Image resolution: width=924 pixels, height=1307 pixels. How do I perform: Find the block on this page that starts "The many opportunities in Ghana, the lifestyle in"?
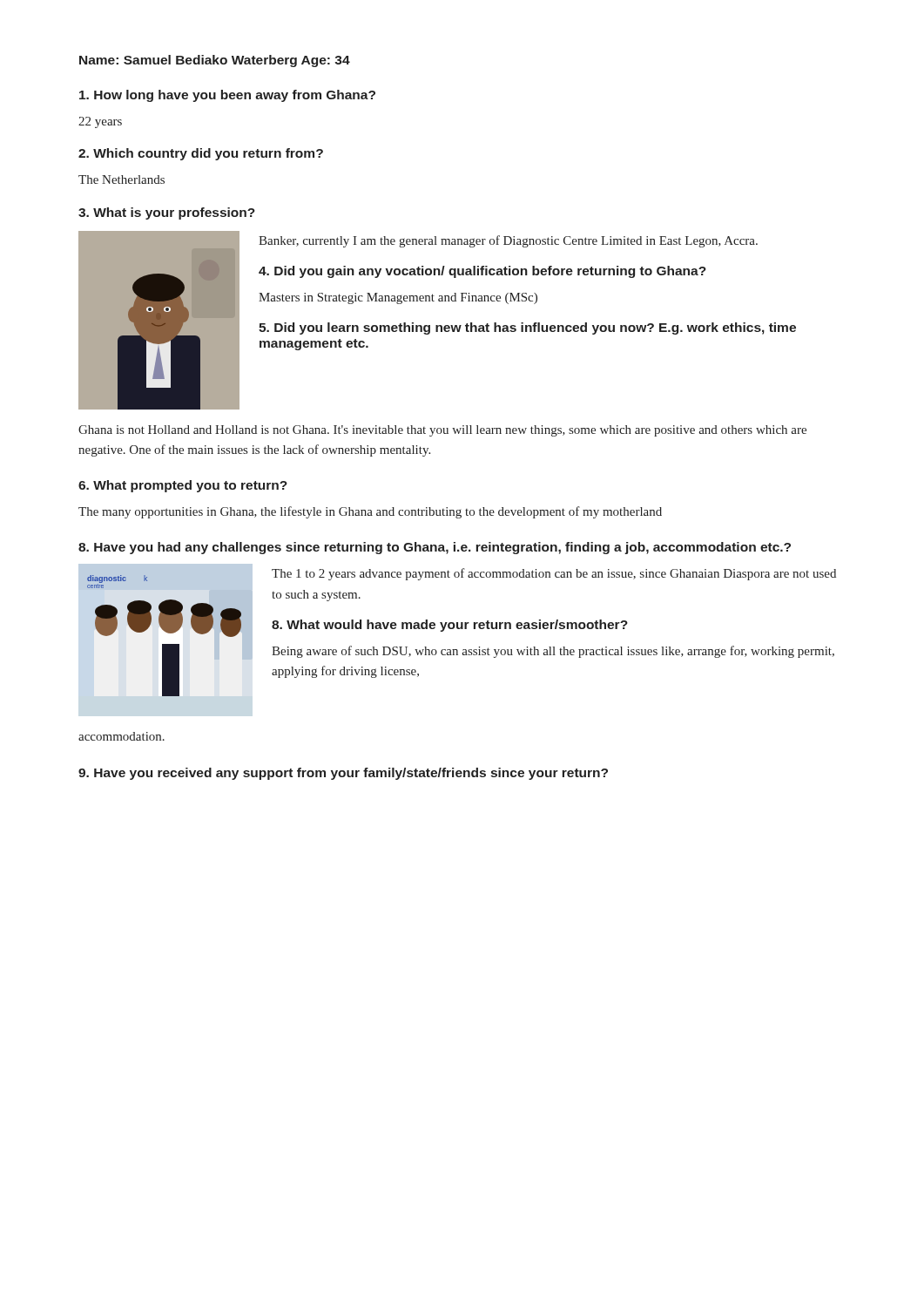point(370,511)
